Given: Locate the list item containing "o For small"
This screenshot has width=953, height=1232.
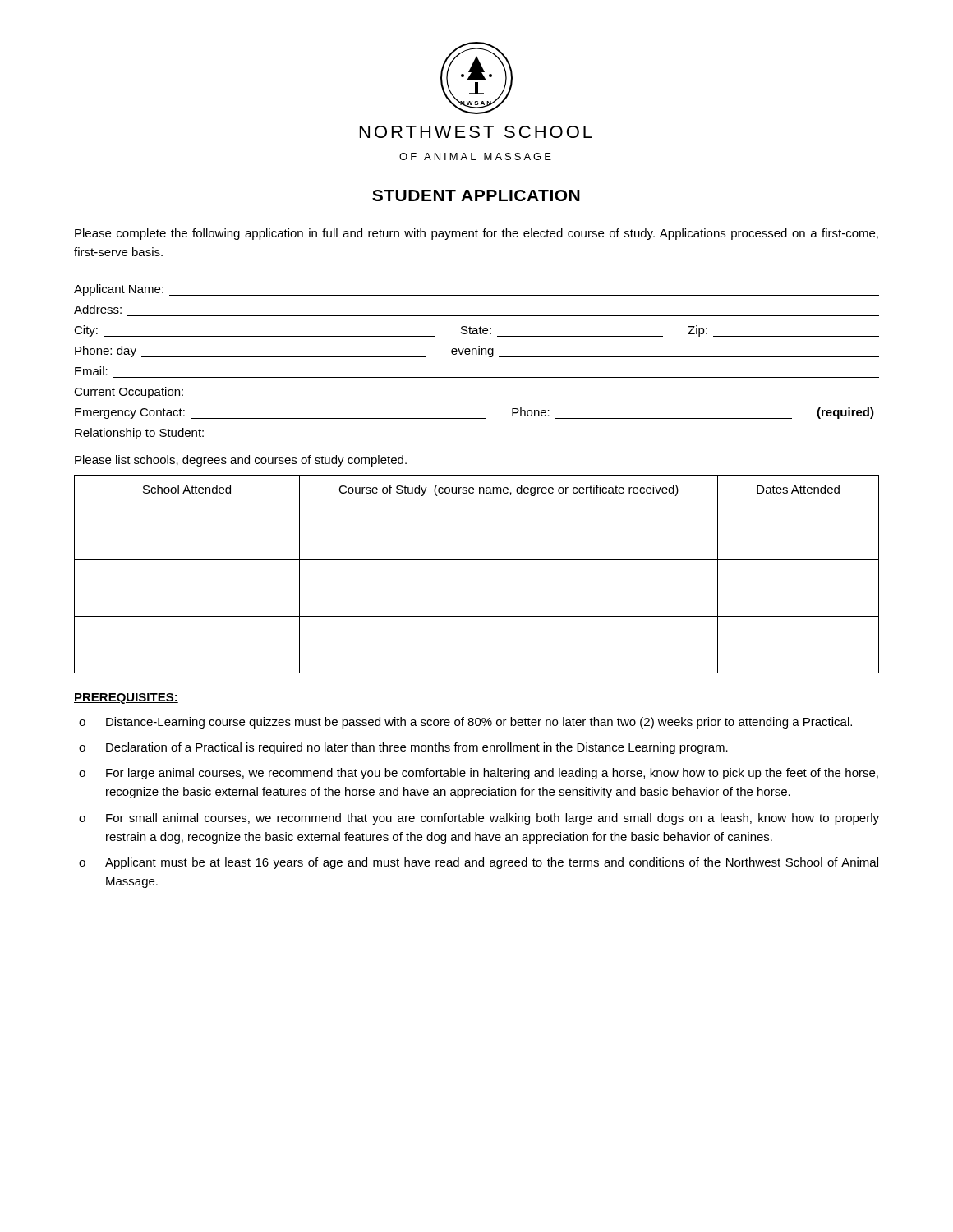Looking at the screenshot, I should click(x=476, y=827).
